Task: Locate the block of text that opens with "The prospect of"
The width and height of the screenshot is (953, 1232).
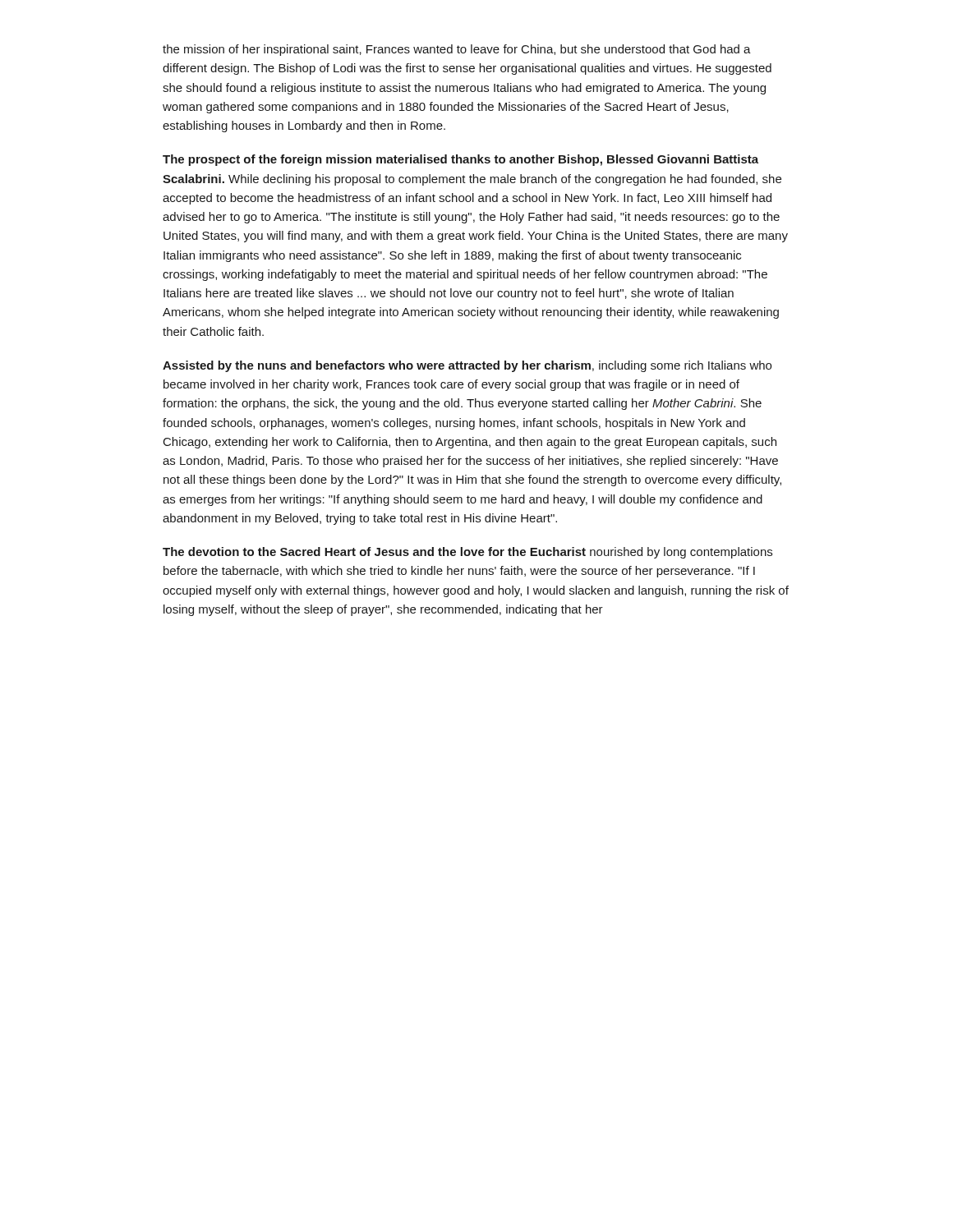Action: tap(476, 245)
